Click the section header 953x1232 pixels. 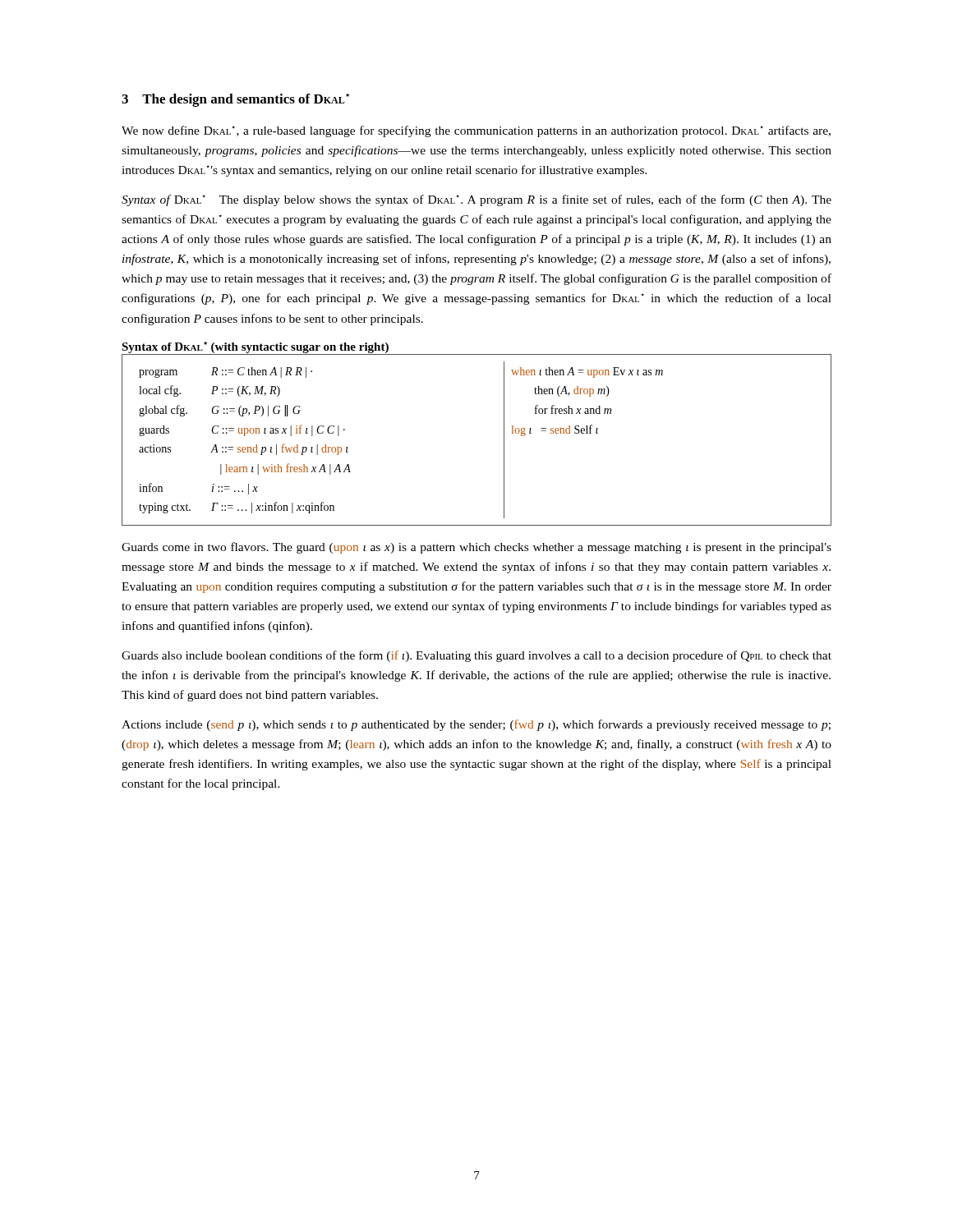tap(236, 98)
